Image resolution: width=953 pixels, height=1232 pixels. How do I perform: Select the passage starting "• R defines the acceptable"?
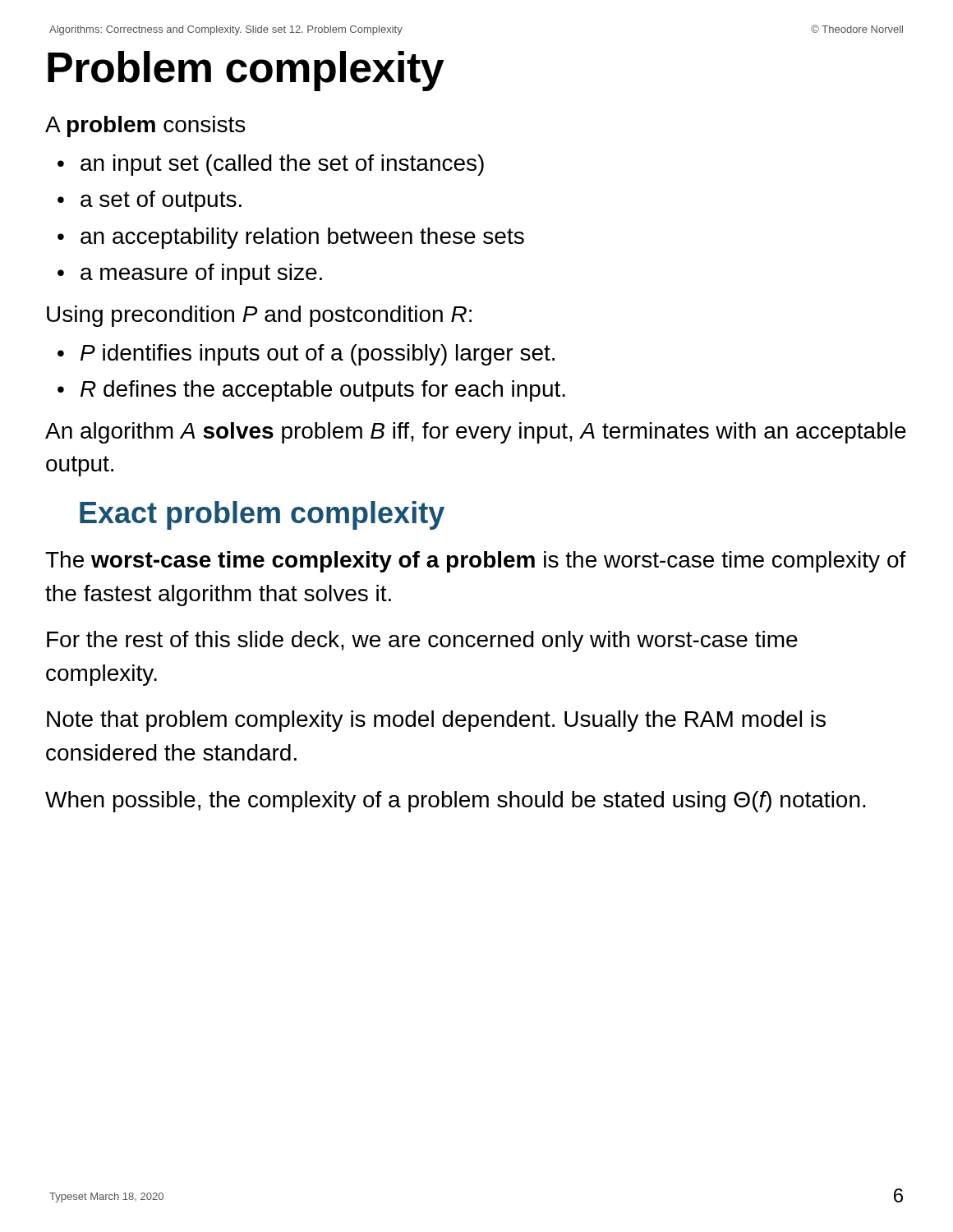pyautogui.click(x=312, y=390)
